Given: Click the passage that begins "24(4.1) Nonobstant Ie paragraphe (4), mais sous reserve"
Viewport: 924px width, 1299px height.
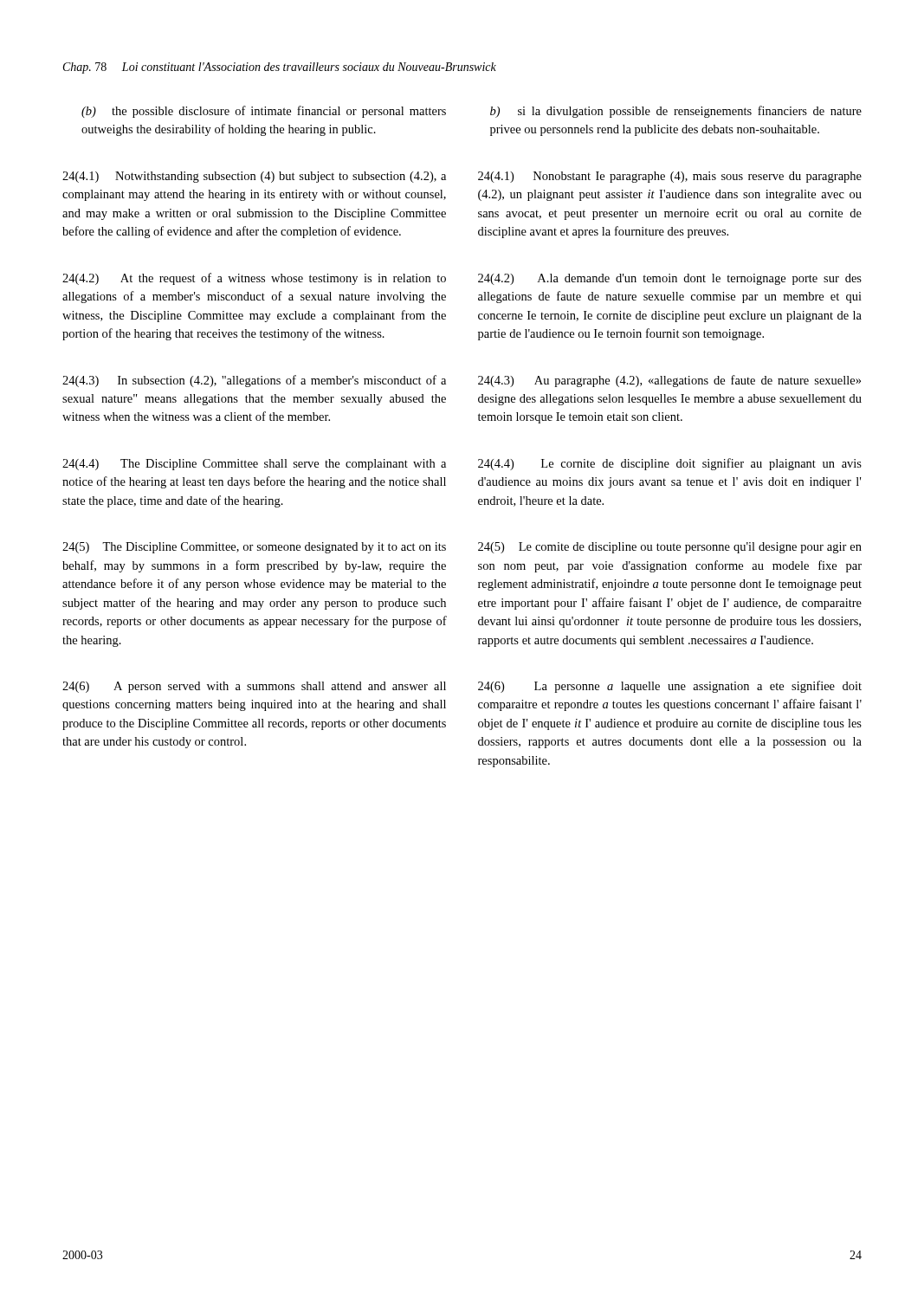Looking at the screenshot, I should tap(670, 204).
